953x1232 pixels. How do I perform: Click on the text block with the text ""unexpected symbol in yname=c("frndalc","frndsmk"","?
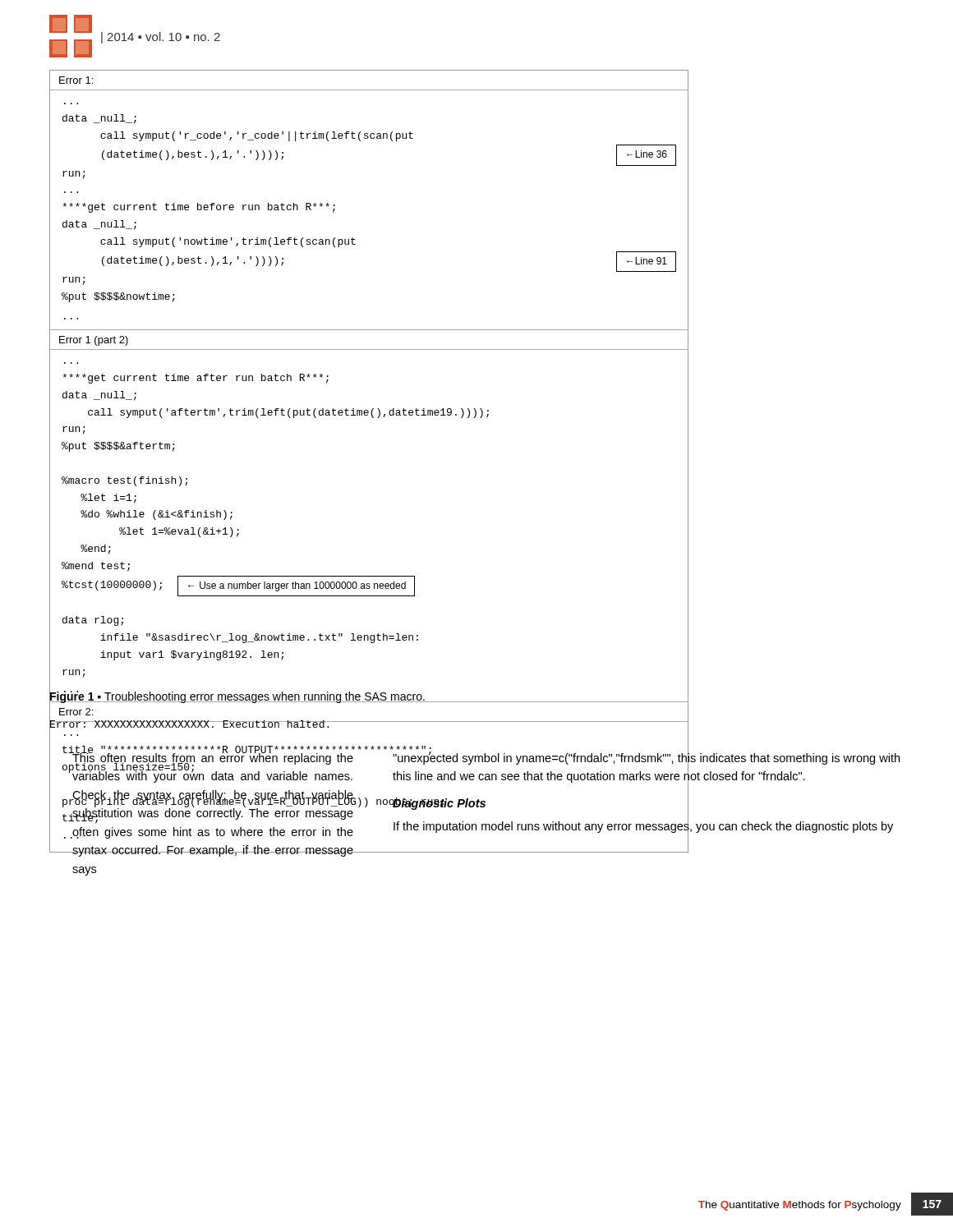point(647,767)
